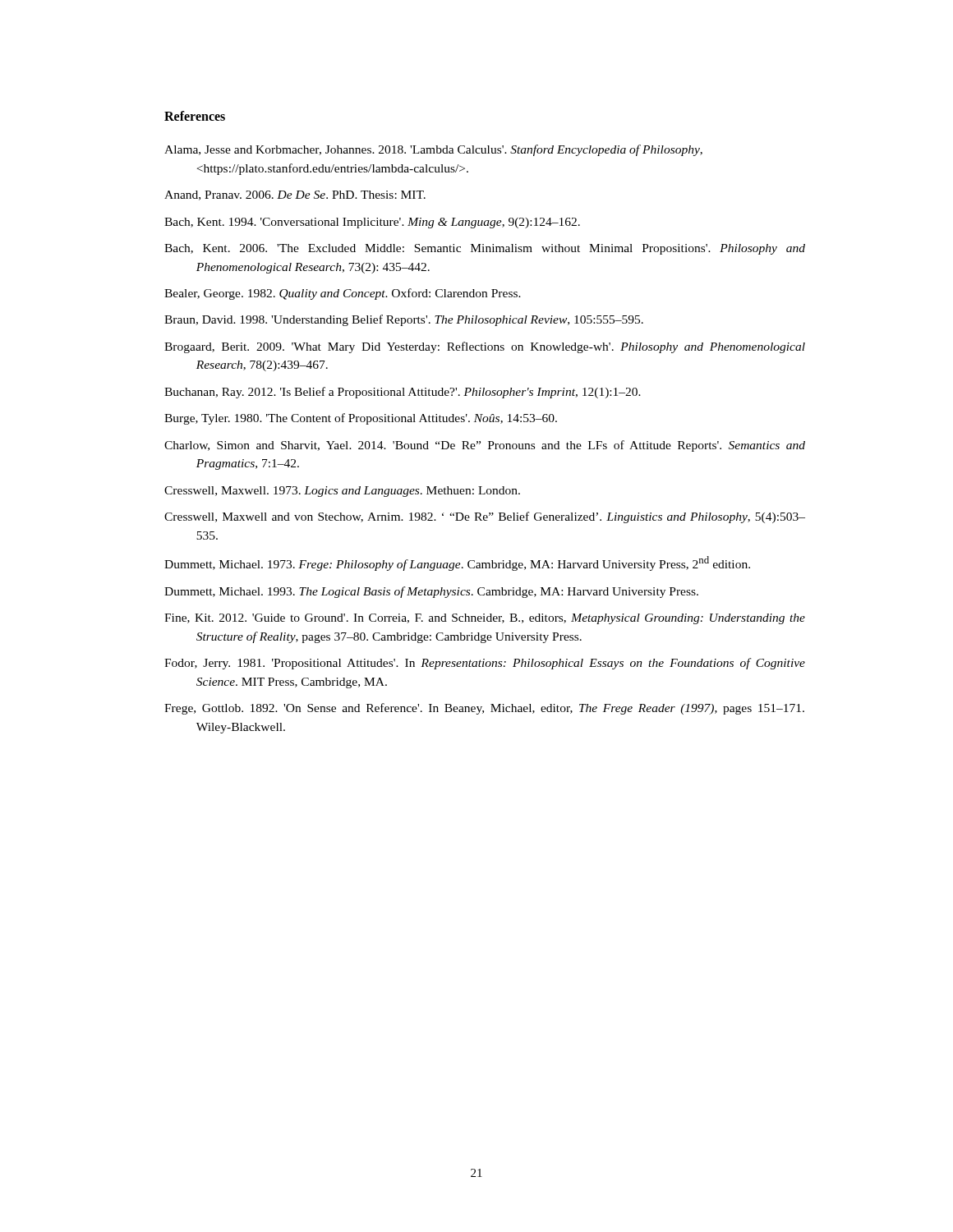The image size is (953, 1232).
Task: Where is the passage that starts "Burge, Tyler. 1980. 'The"?
Action: click(361, 418)
